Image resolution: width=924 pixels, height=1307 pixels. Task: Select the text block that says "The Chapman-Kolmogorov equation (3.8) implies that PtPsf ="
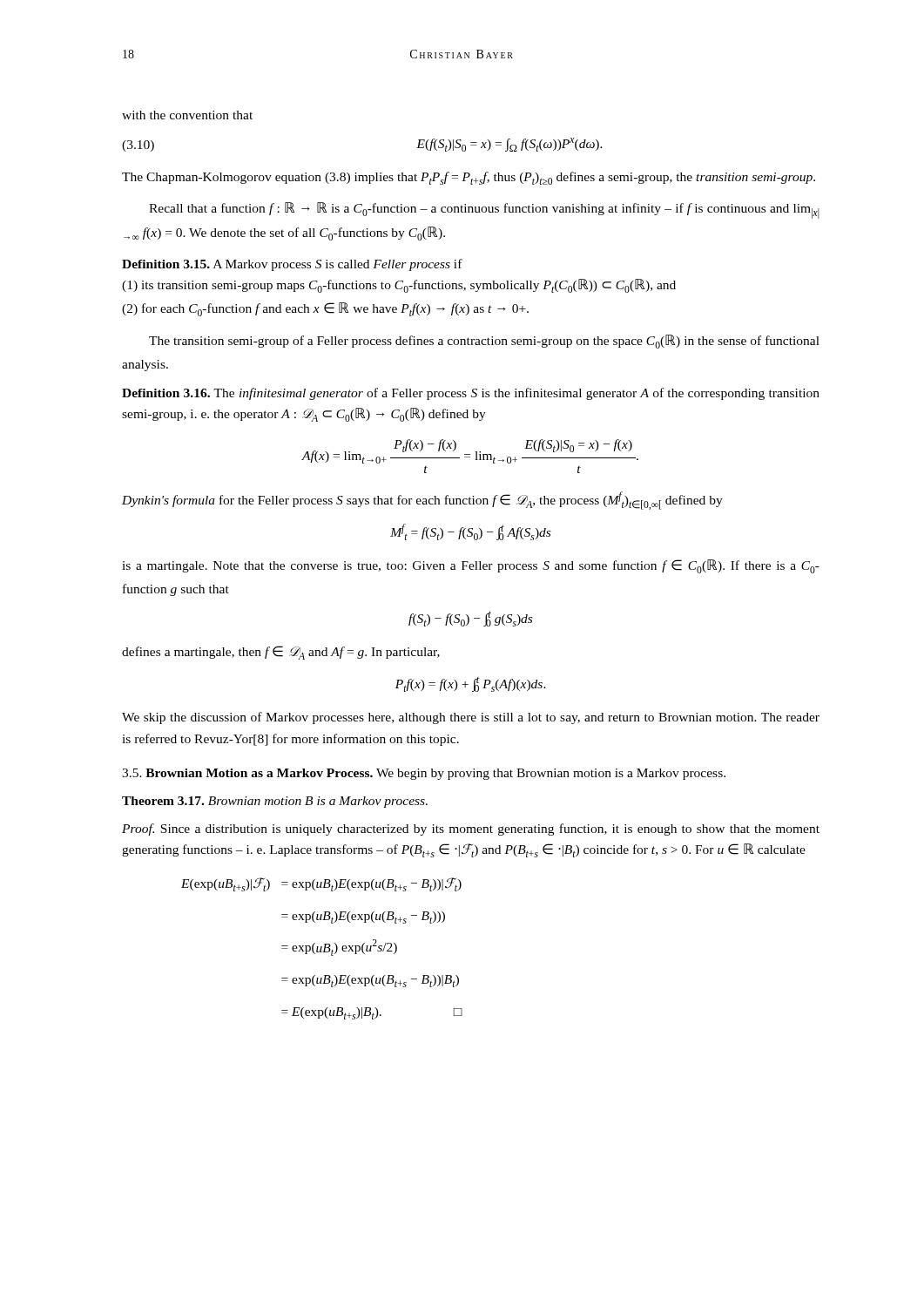469,178
